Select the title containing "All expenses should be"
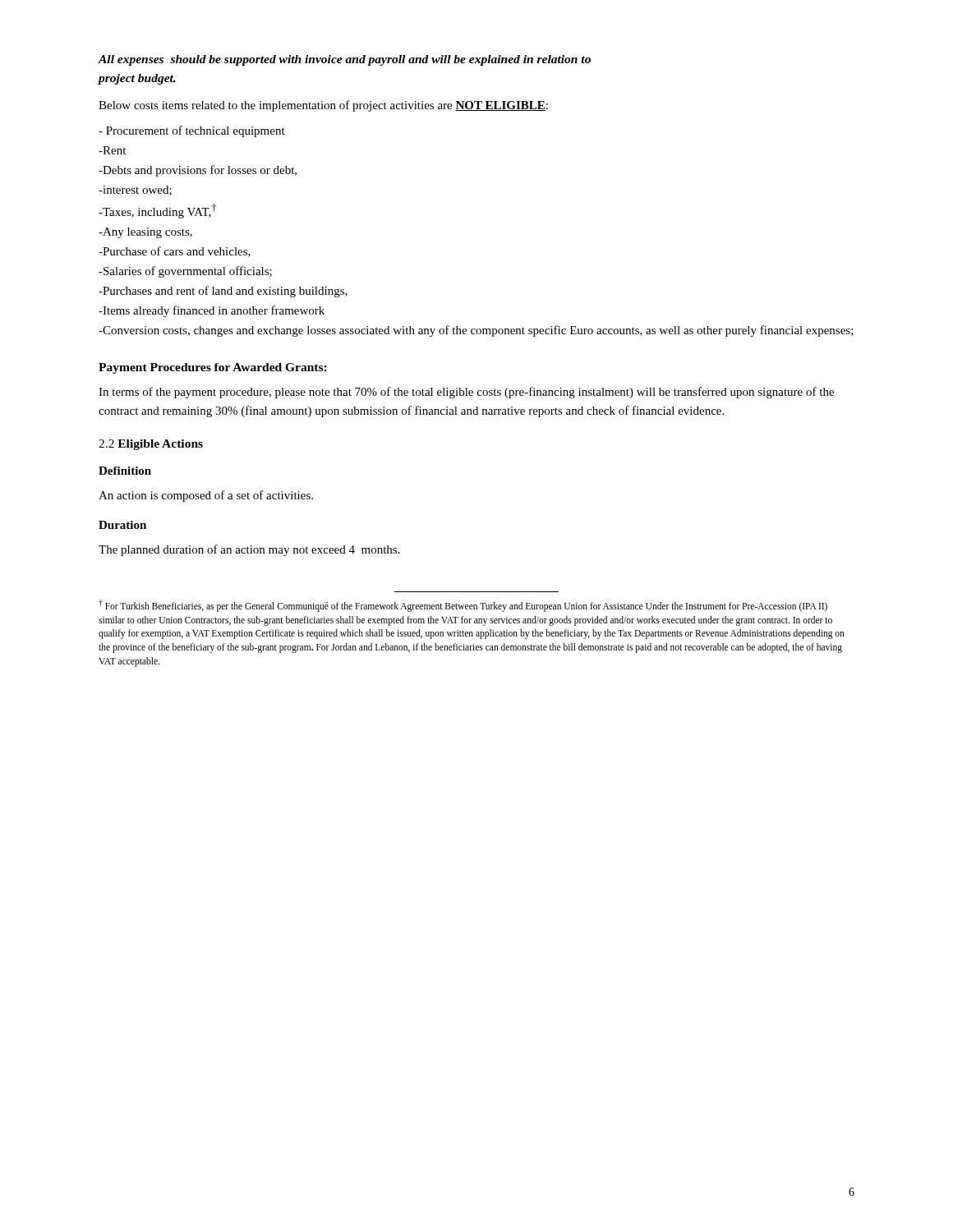 [345, 68]
